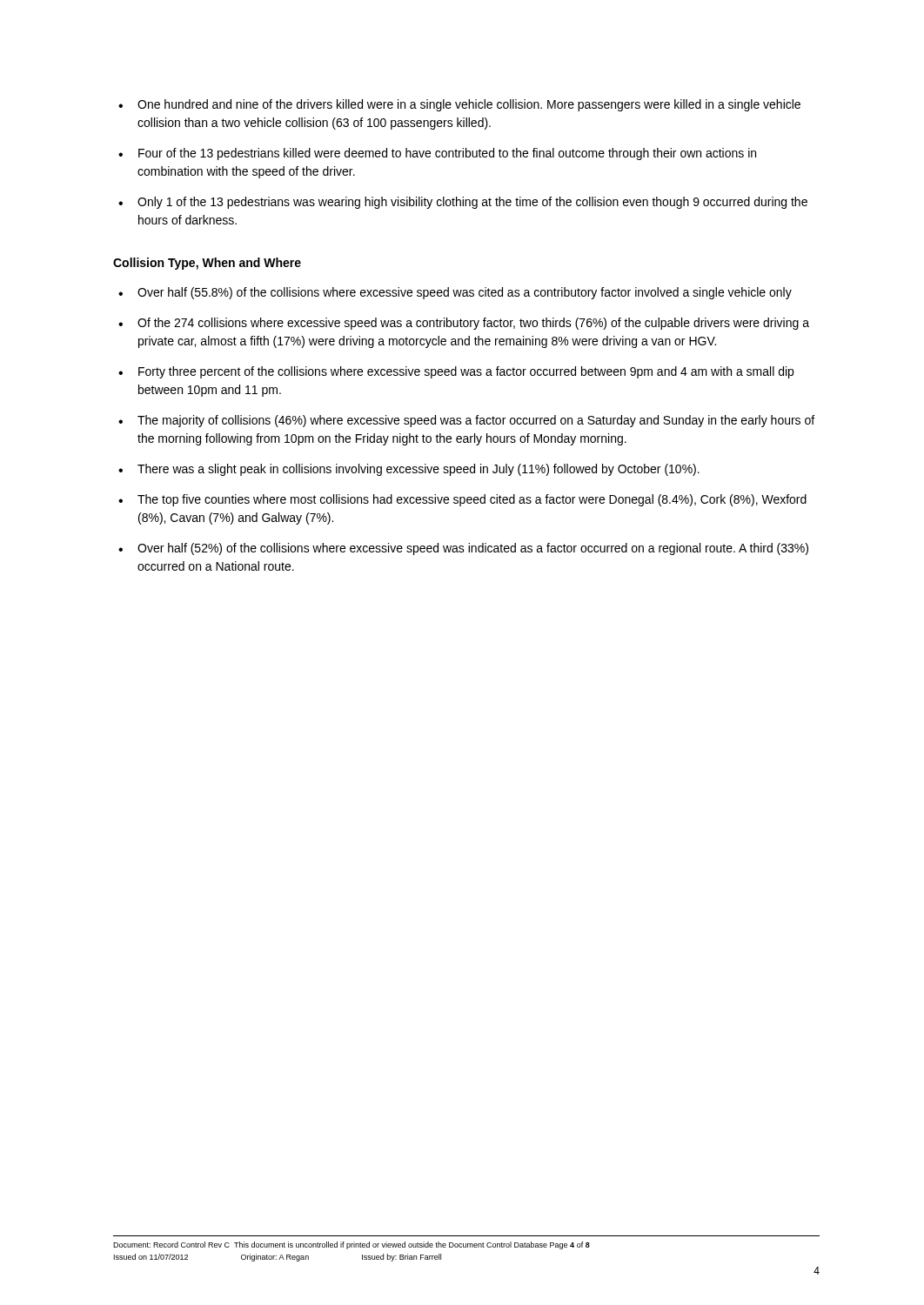
Task: Select the list item that says "Over half (52%) of the collisions"
Action: click(473, 557)
